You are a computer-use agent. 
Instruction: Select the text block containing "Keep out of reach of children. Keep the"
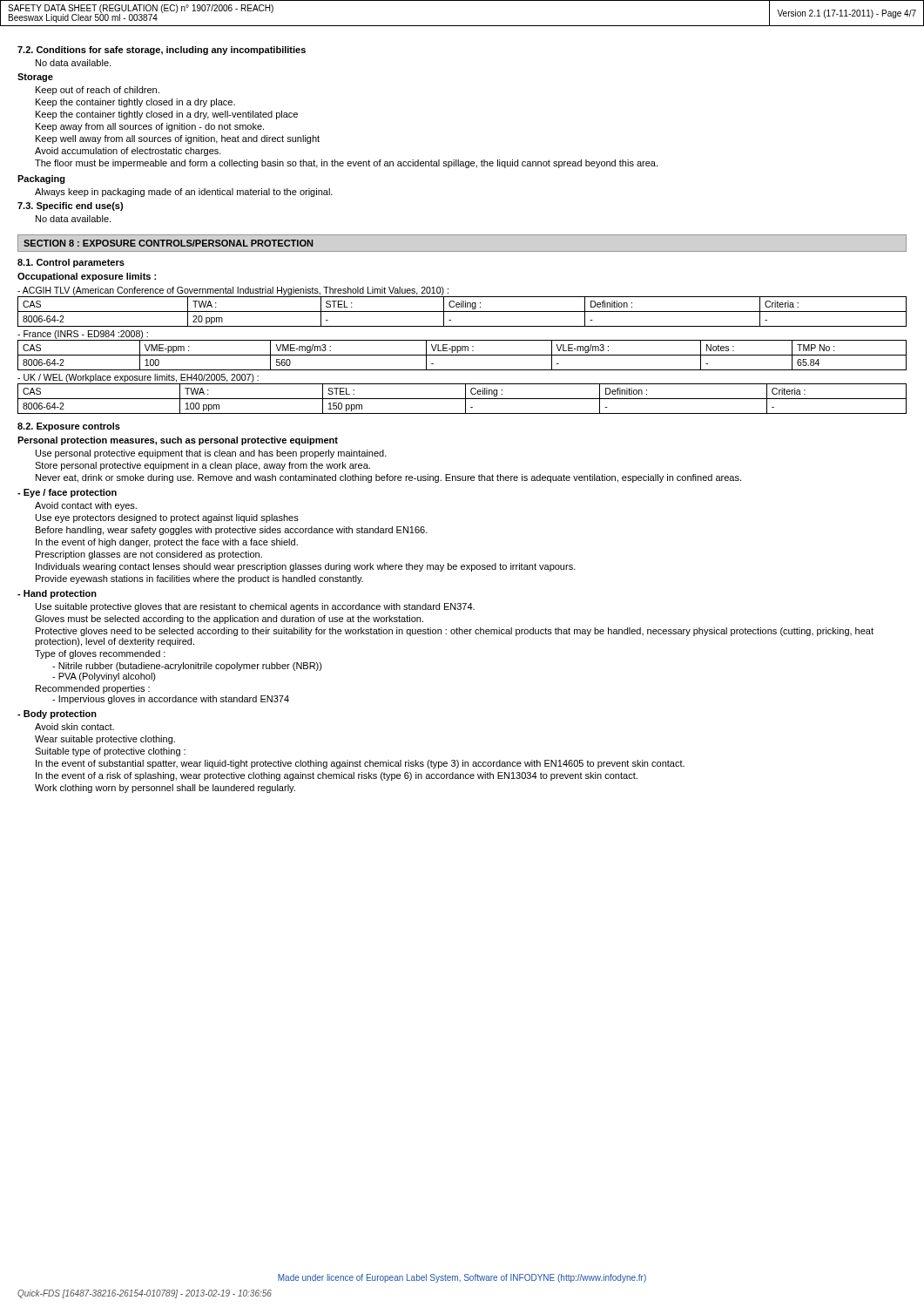(x=98, y=91)
